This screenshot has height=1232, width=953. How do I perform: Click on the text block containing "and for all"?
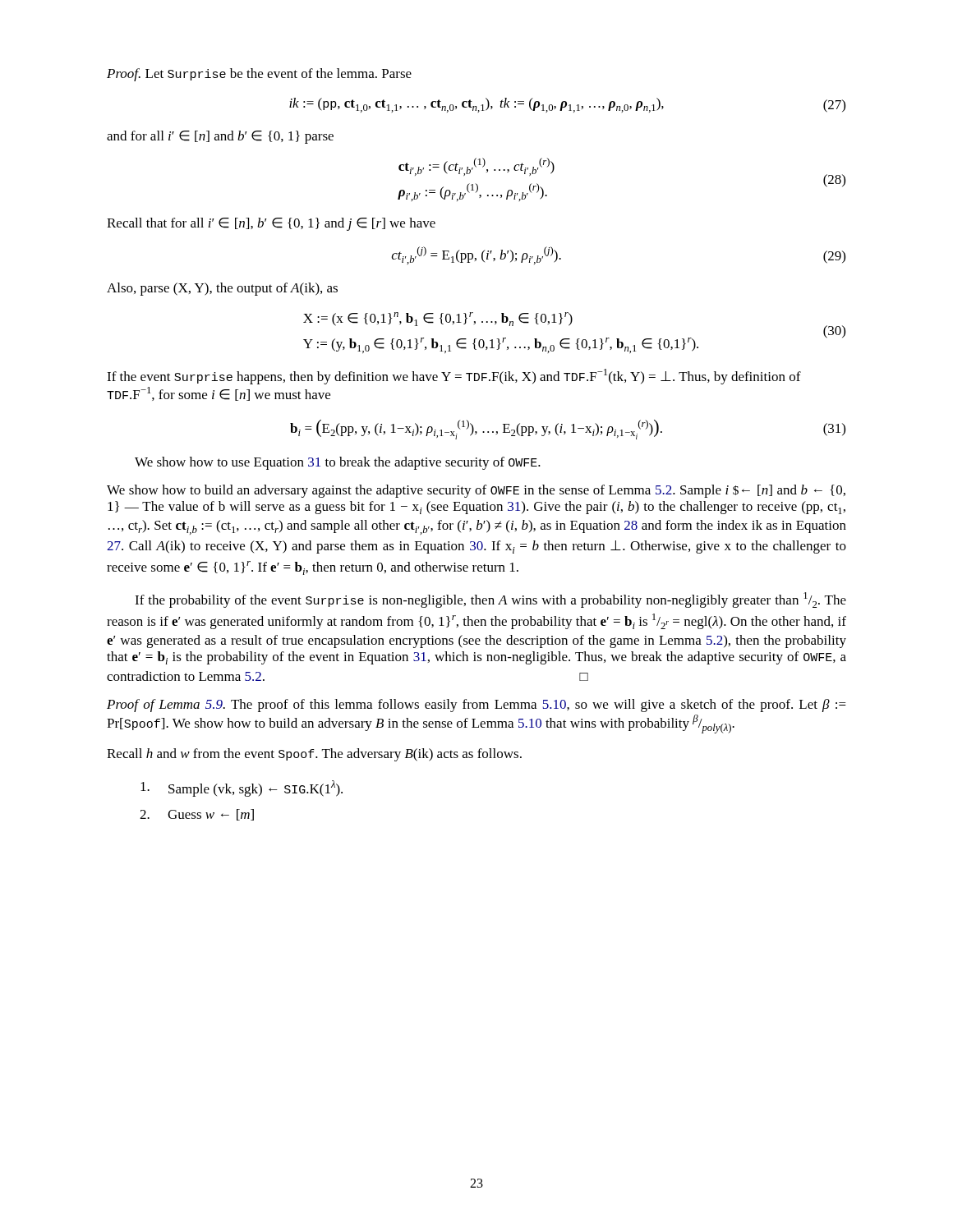click(x=220, y=136)
